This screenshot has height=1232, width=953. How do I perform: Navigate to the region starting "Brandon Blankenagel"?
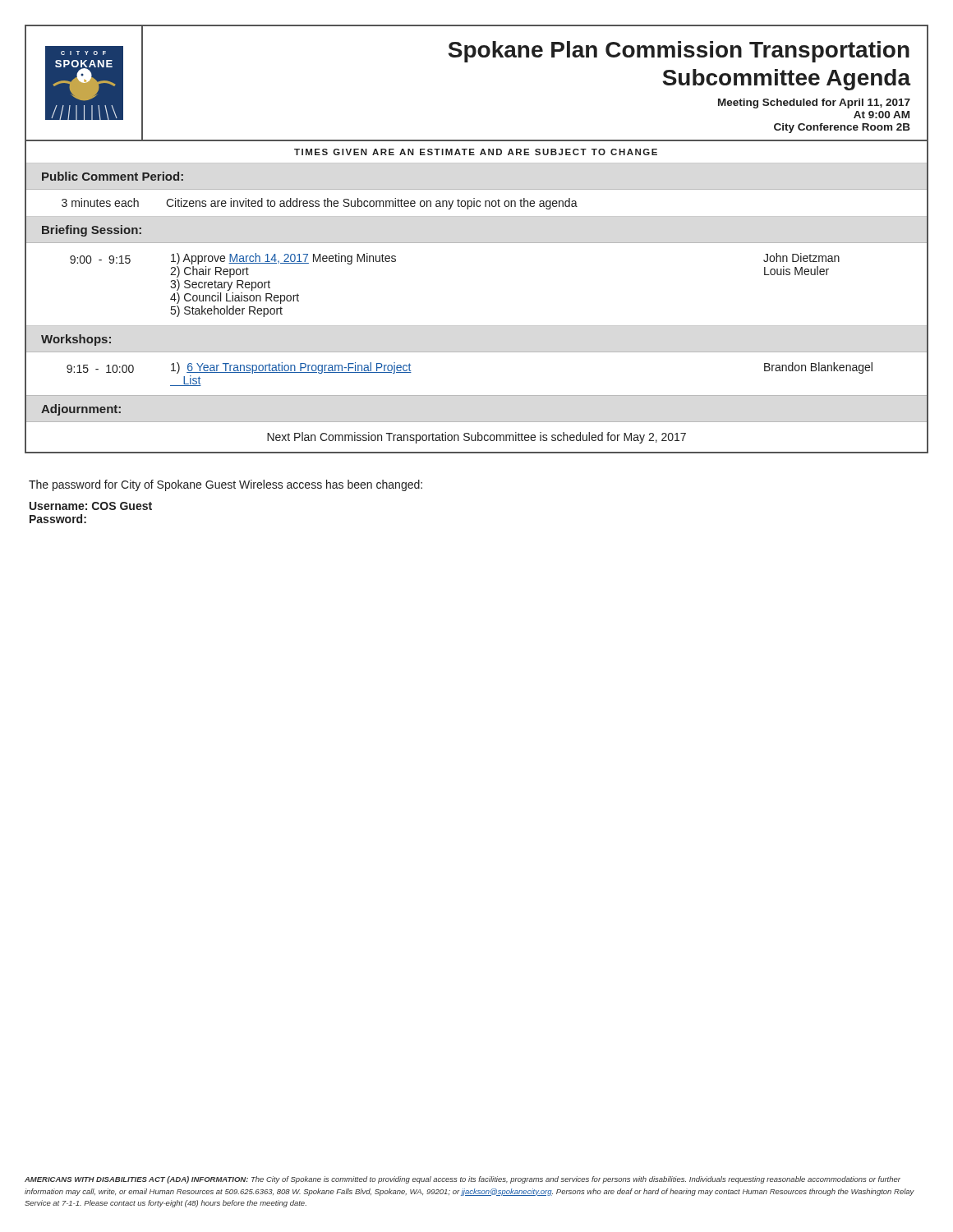point(818,367)
